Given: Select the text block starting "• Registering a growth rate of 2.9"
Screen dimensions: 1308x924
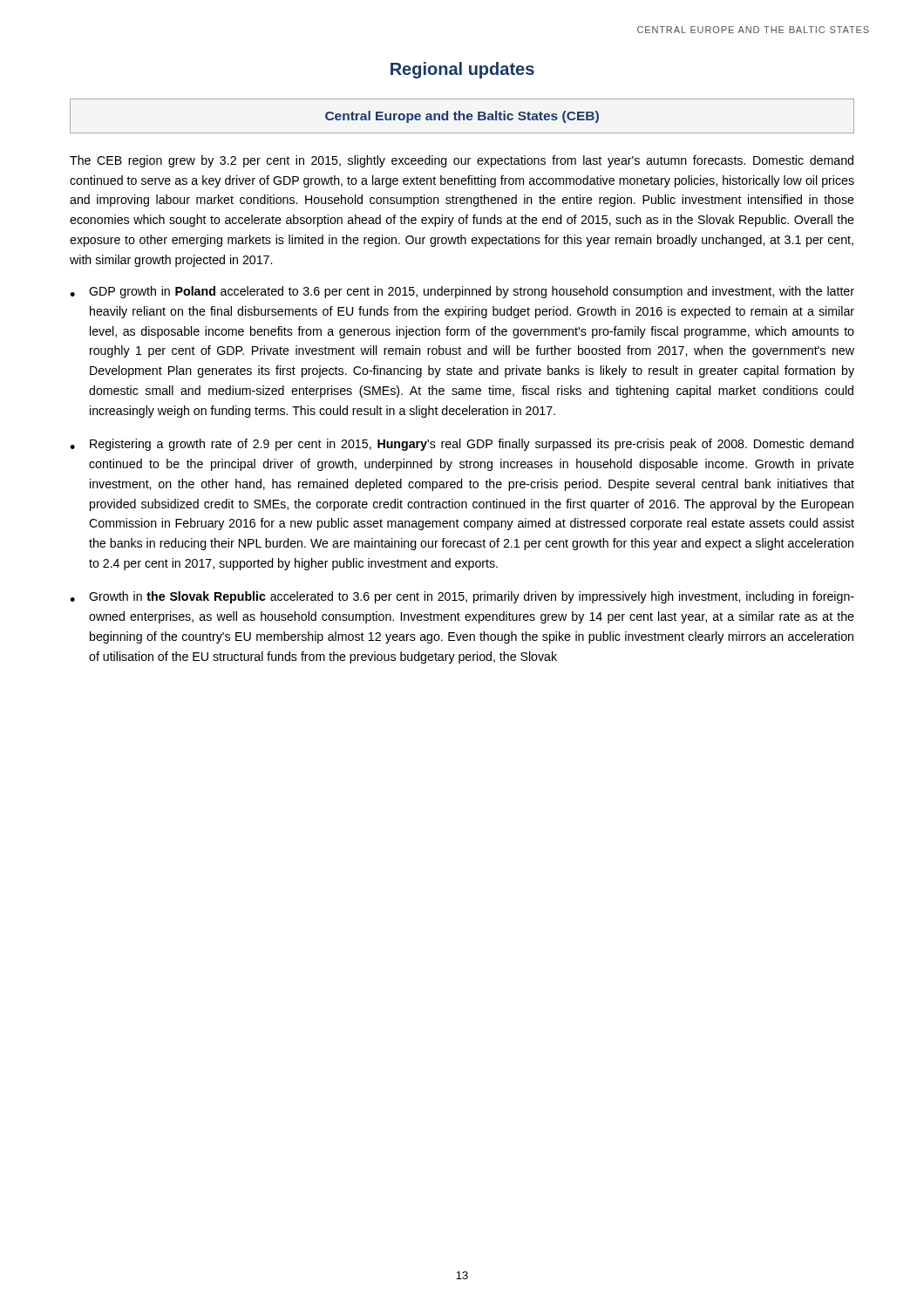Looking at the screenshot, I should point(462,504).
